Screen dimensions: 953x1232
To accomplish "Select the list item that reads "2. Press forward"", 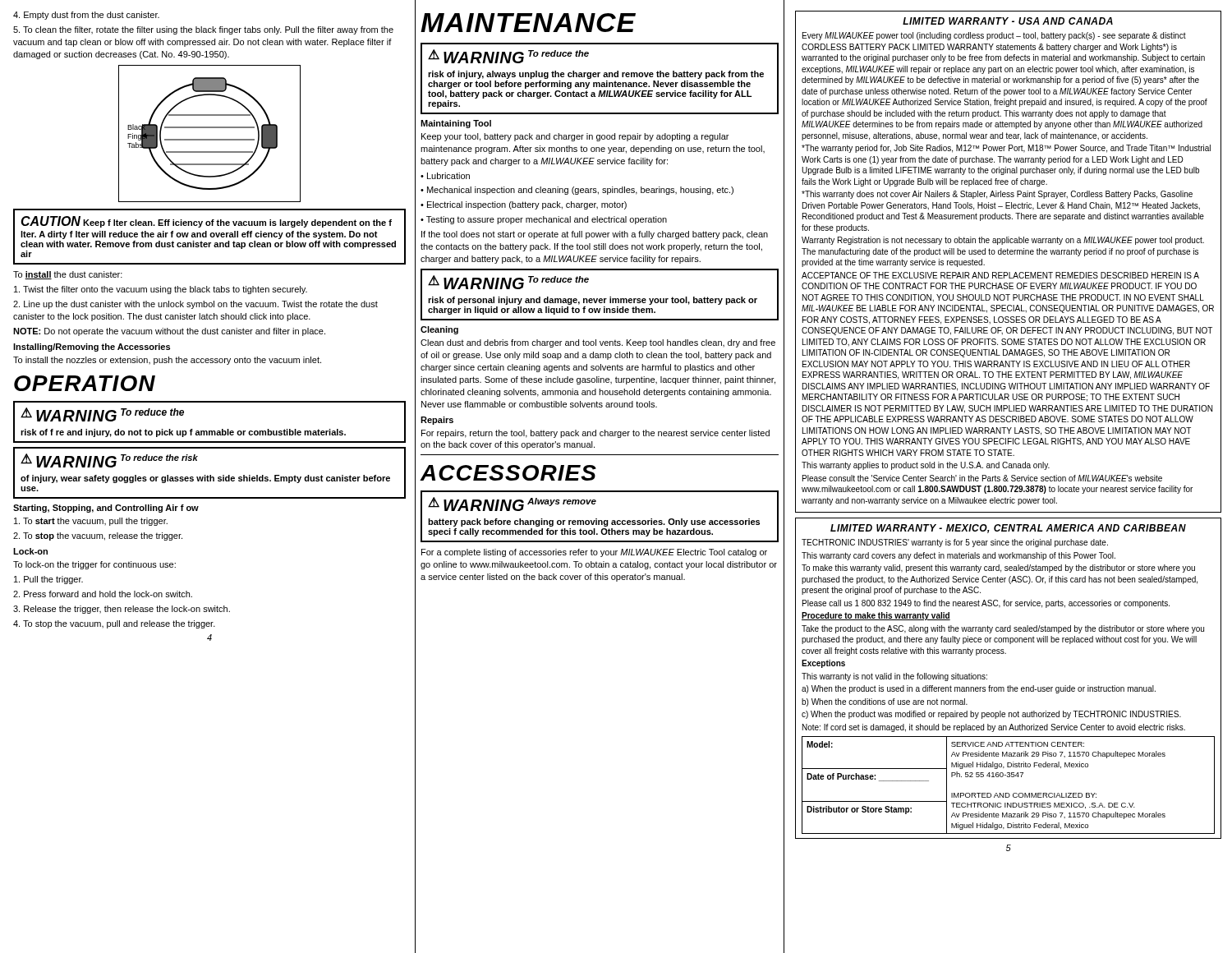I will (103, 594).
